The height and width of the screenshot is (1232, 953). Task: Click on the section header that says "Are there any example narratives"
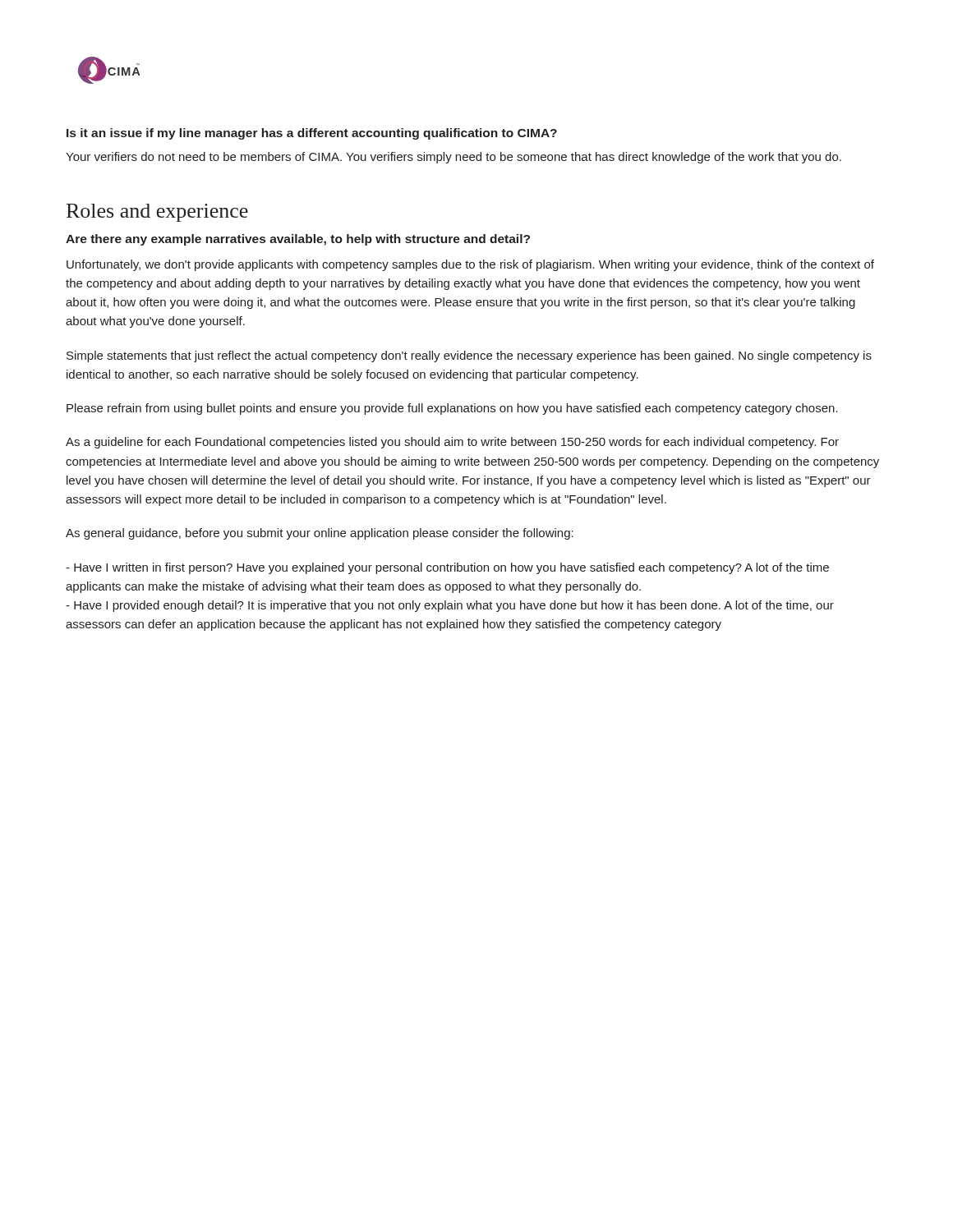298,239
